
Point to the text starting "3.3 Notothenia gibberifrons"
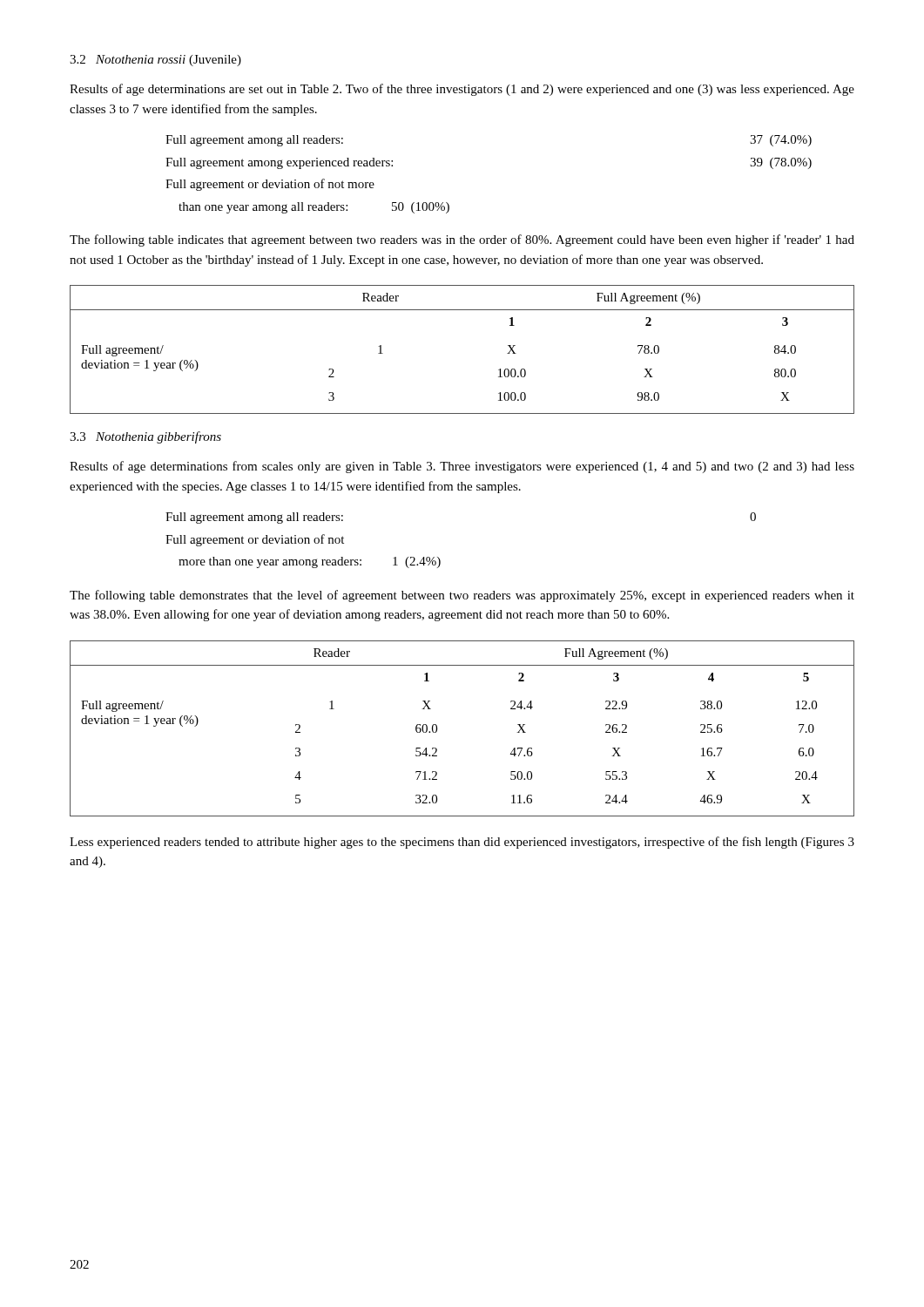point(145,437)
